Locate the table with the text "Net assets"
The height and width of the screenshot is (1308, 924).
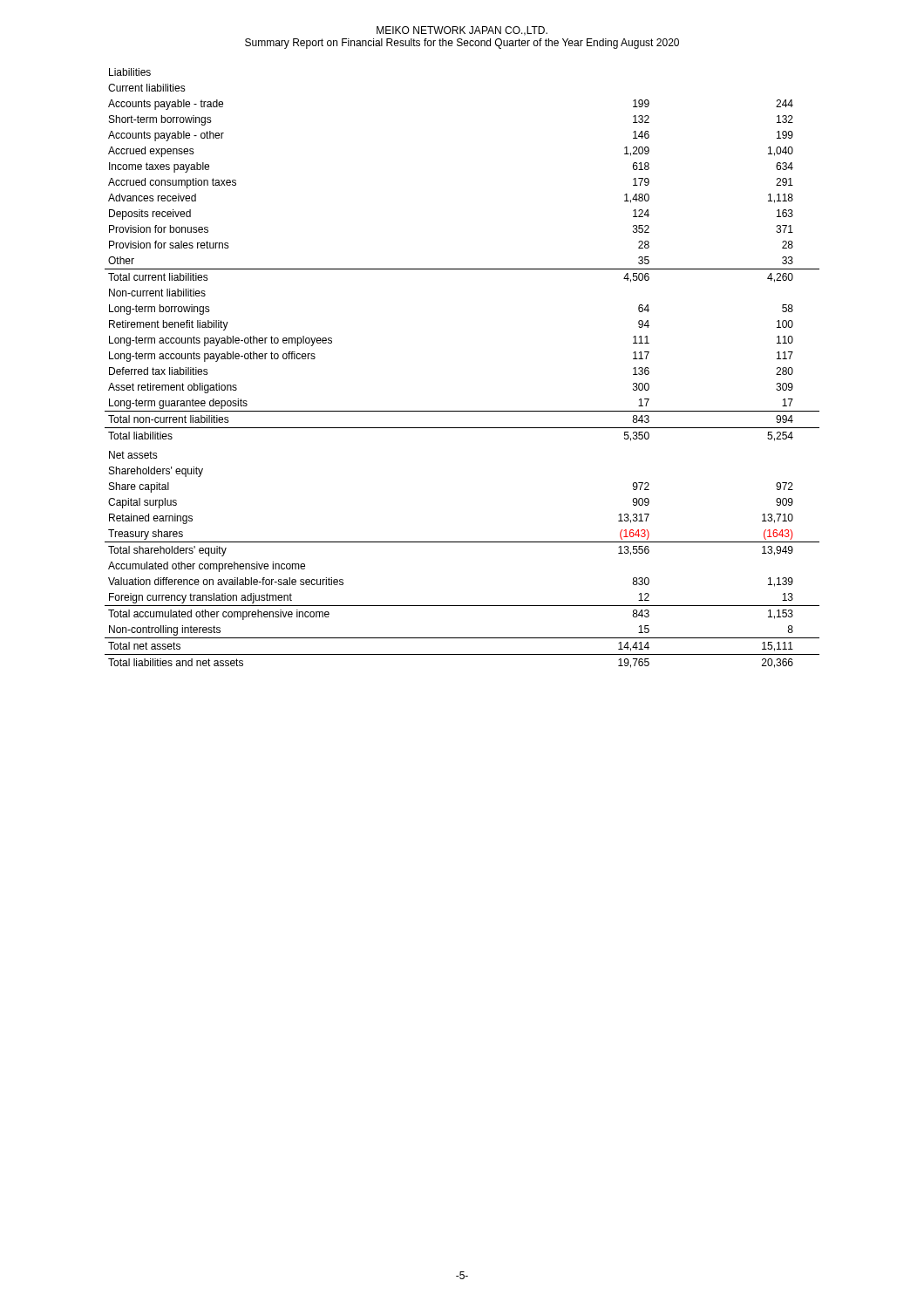pos(462,368)
